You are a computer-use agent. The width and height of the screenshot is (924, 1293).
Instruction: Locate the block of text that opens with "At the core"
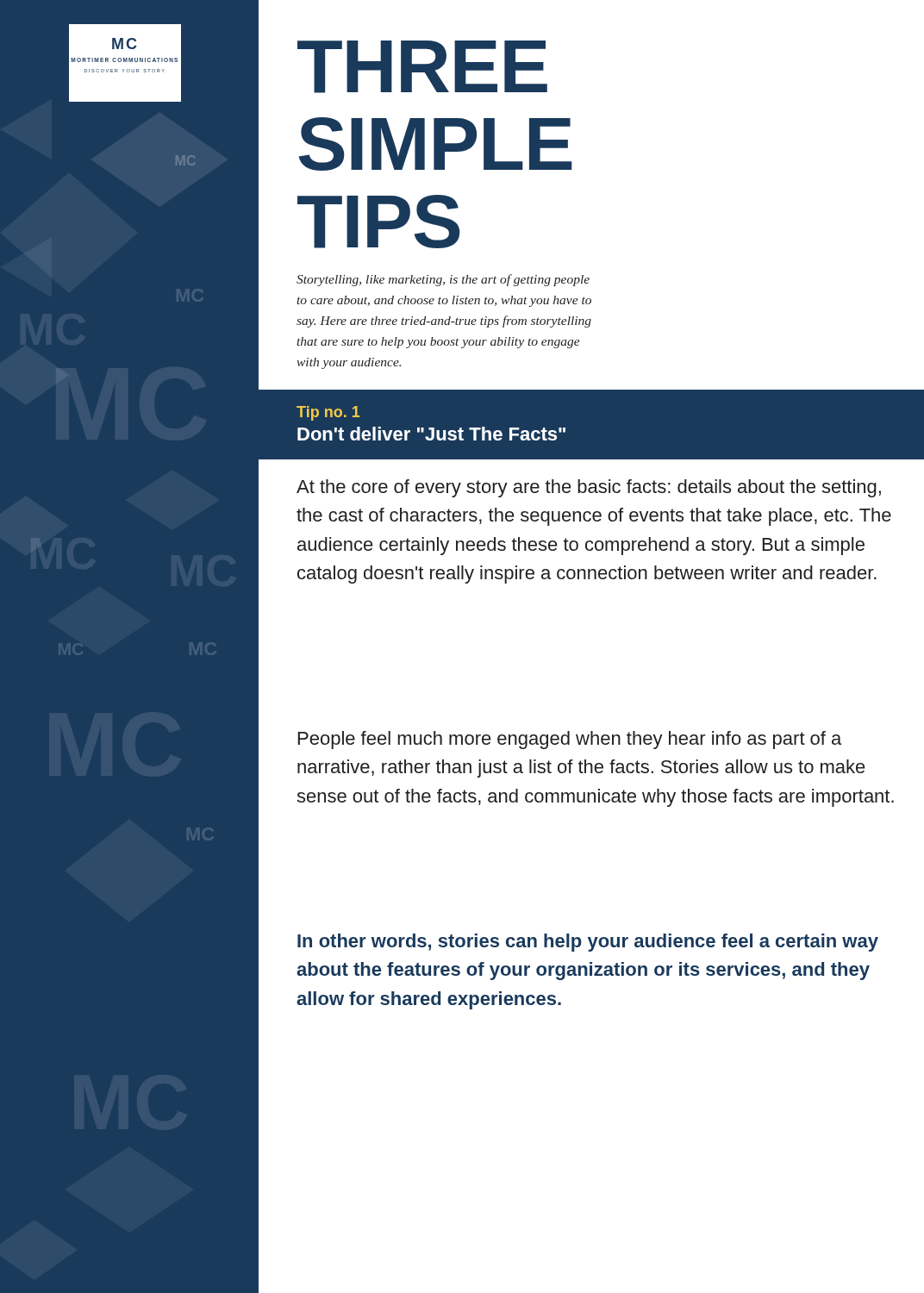(596, 530)
